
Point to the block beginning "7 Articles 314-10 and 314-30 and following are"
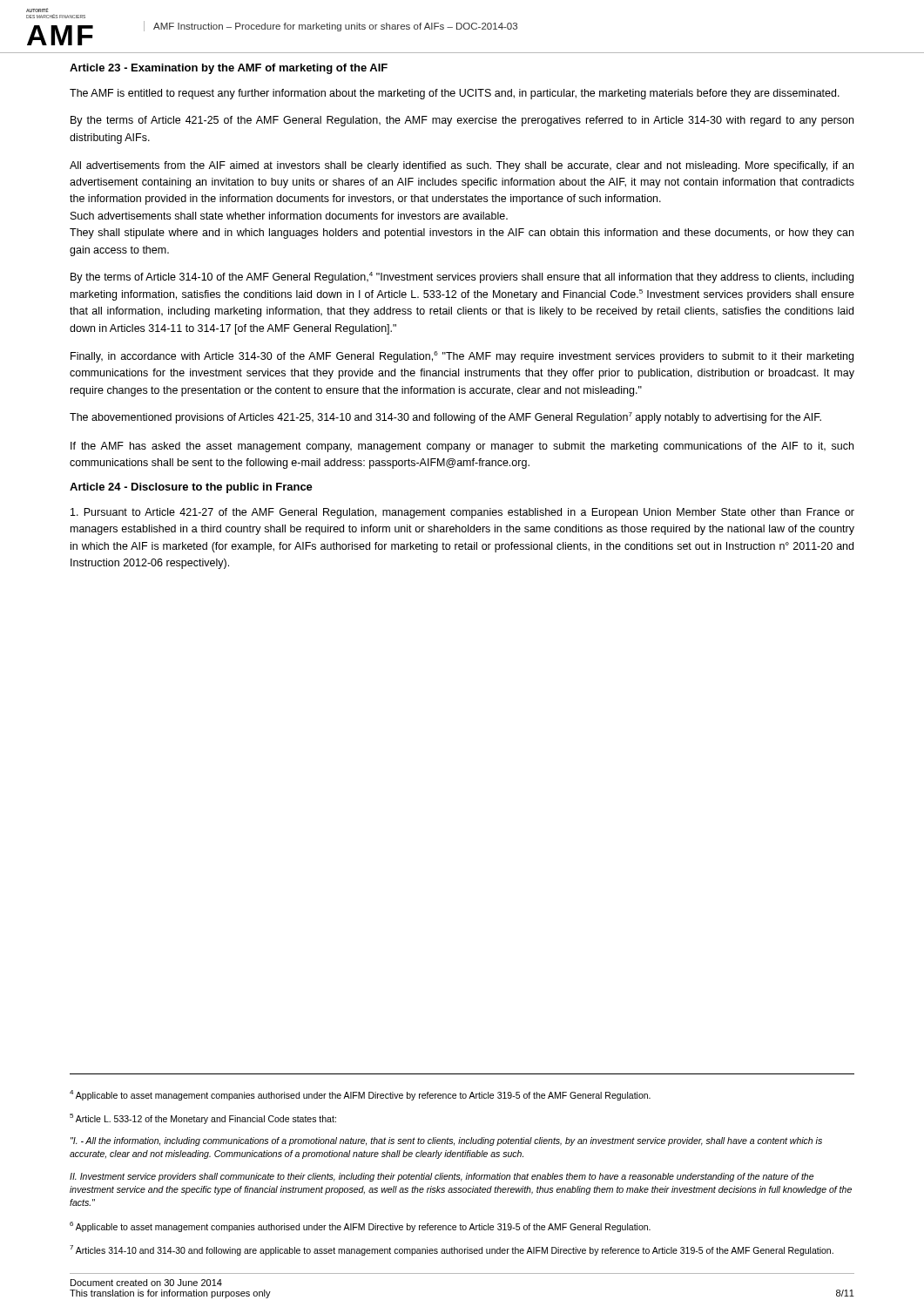462,1250
